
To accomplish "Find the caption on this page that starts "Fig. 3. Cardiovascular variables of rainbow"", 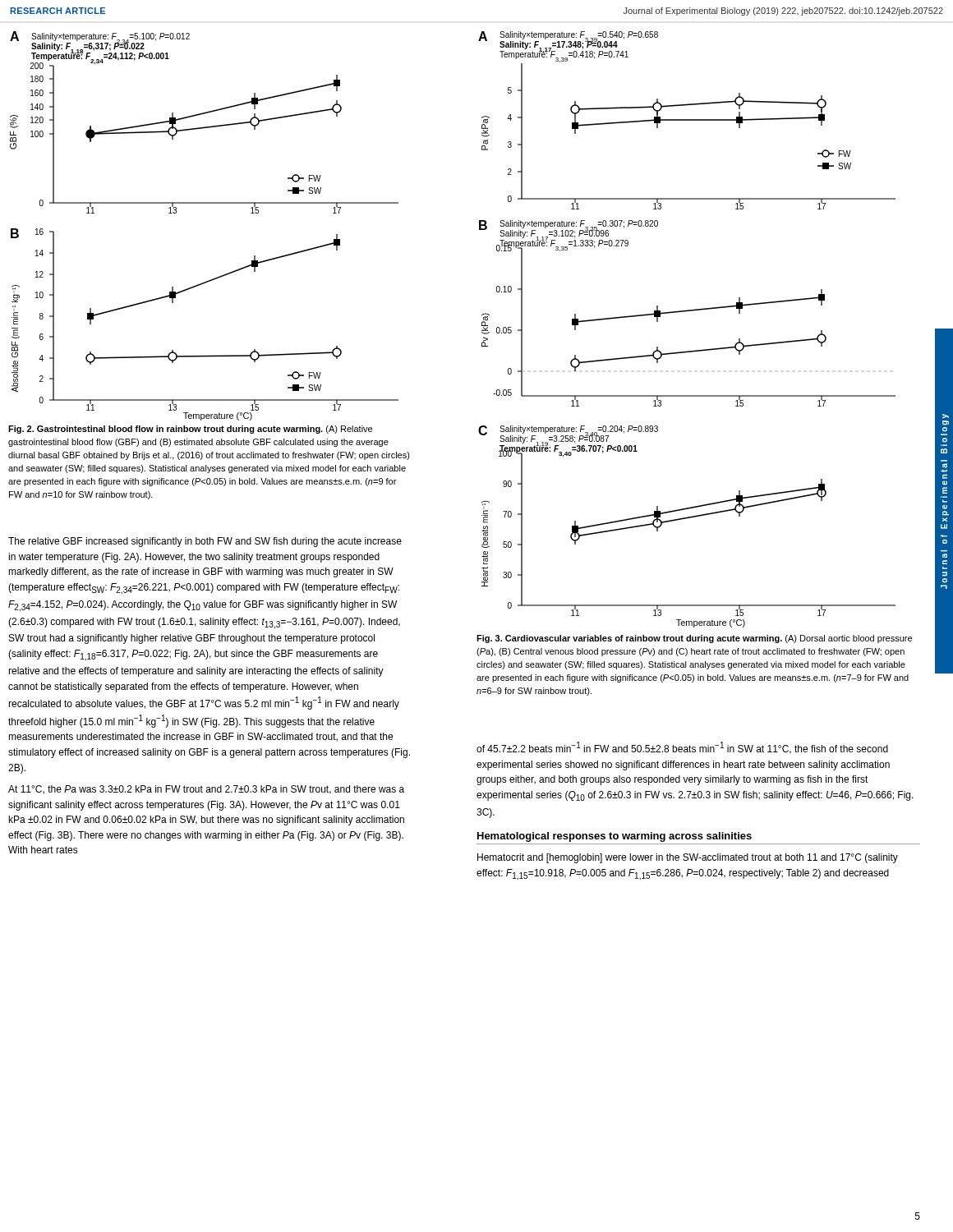I will (x=694, y=664).
